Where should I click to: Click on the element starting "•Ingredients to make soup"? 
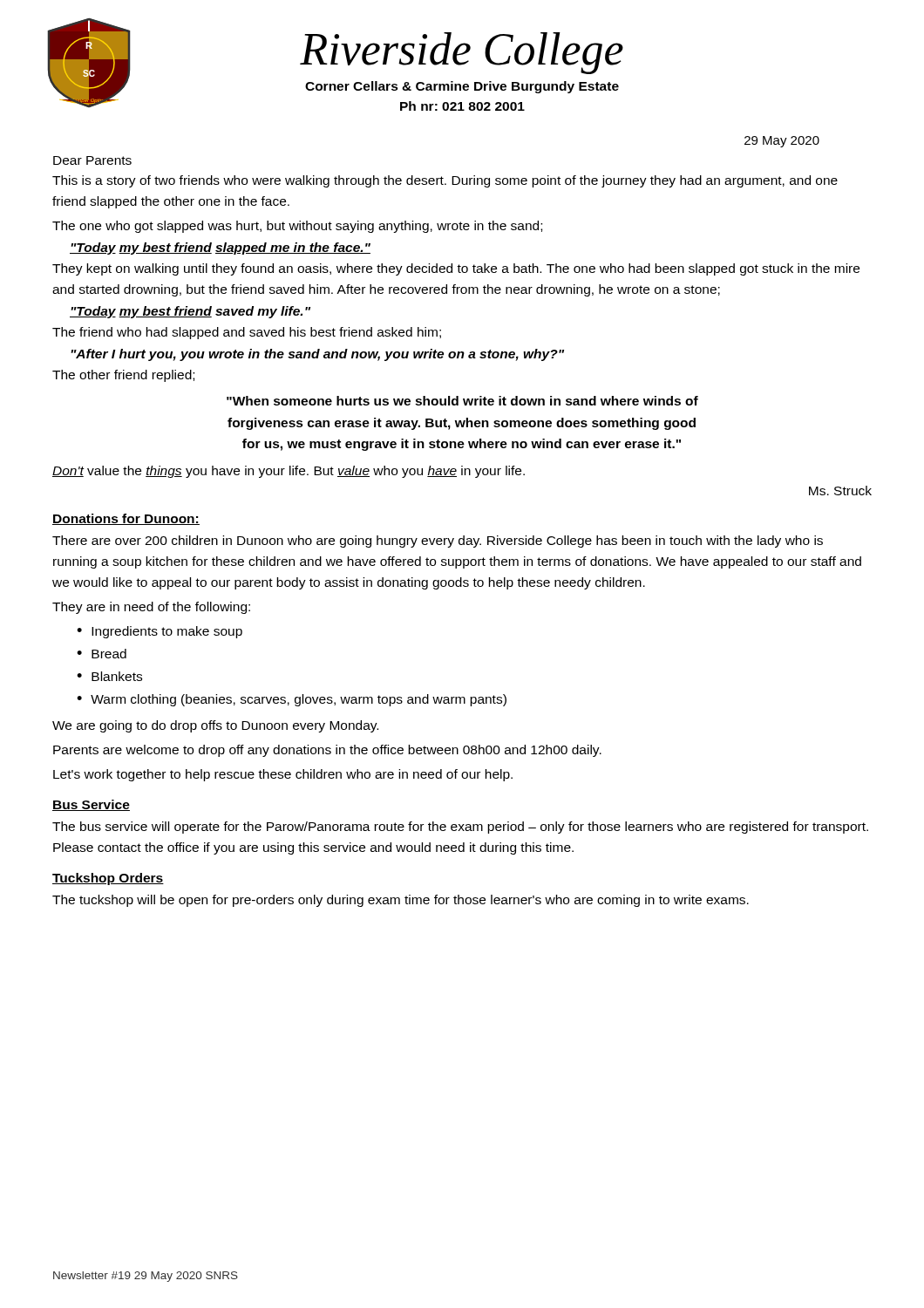click(160, 632)
